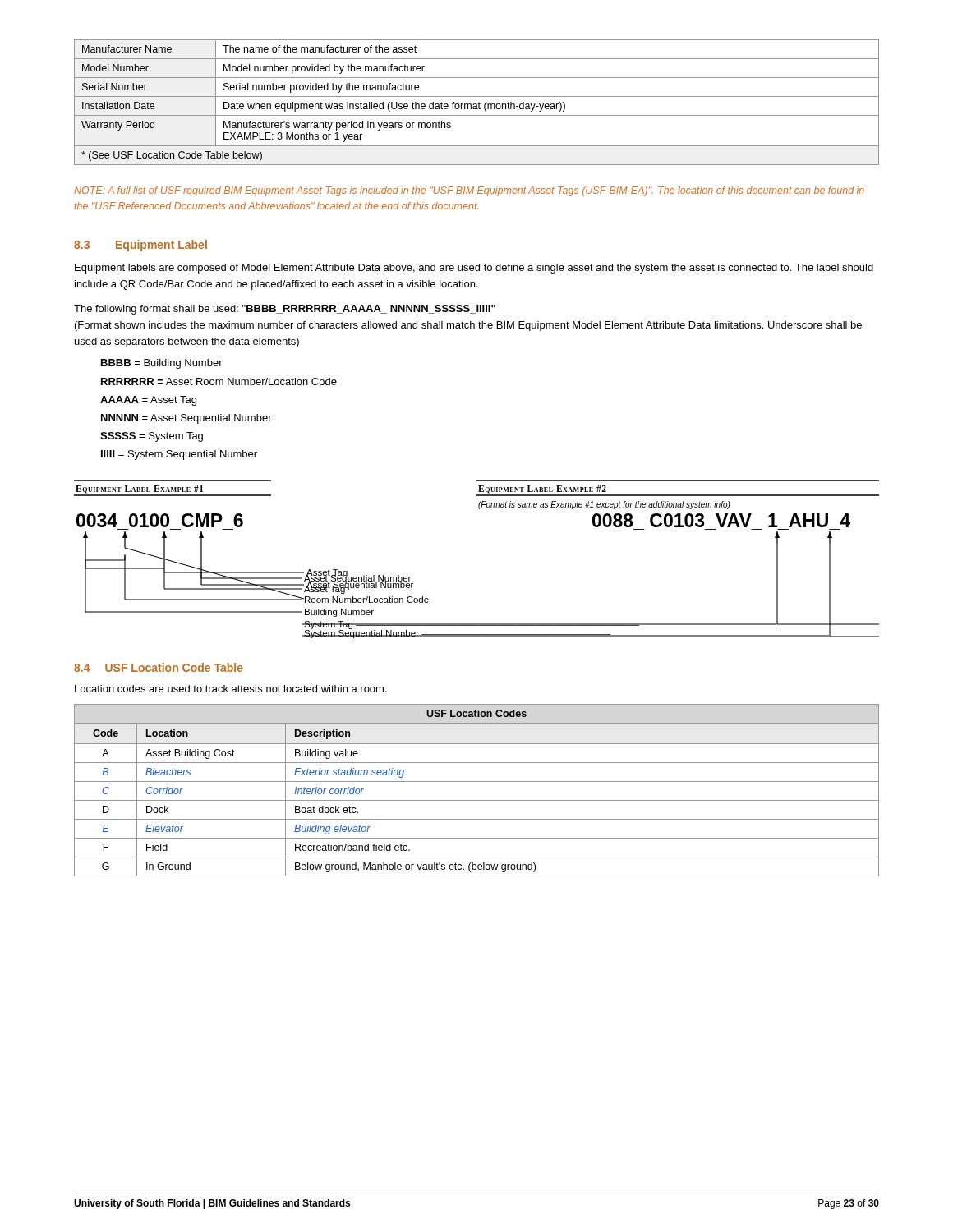Select the text block starting "SSSSS = System Tag"
Screen dimensions: 1232x953
pyautogui.click(x=152, y=436)
